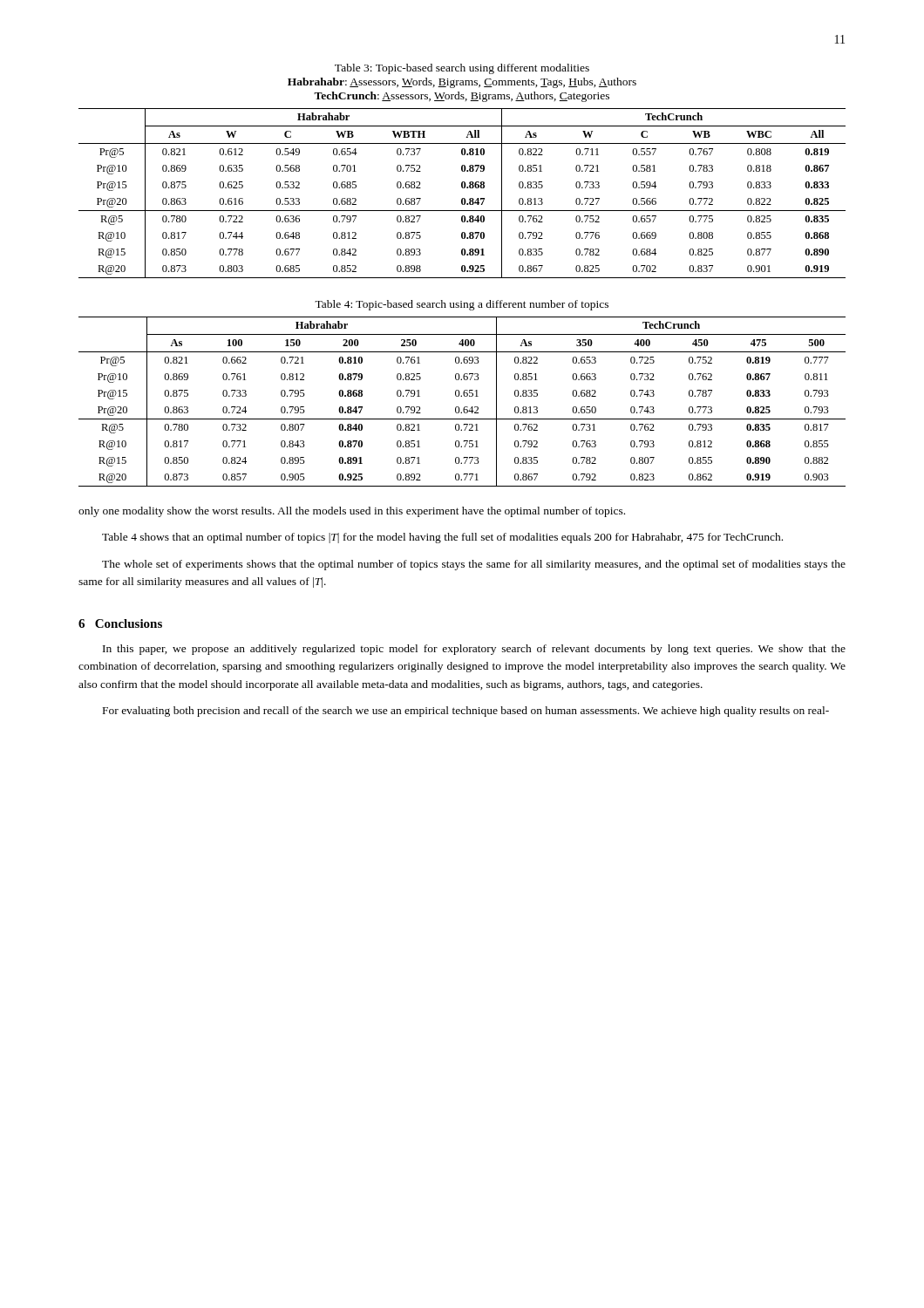Select the text block starting "Table 3: Topic-based search using different modalities"
Image resolution: width=924 pixels, height=1308 pixels.
point(462,82)
